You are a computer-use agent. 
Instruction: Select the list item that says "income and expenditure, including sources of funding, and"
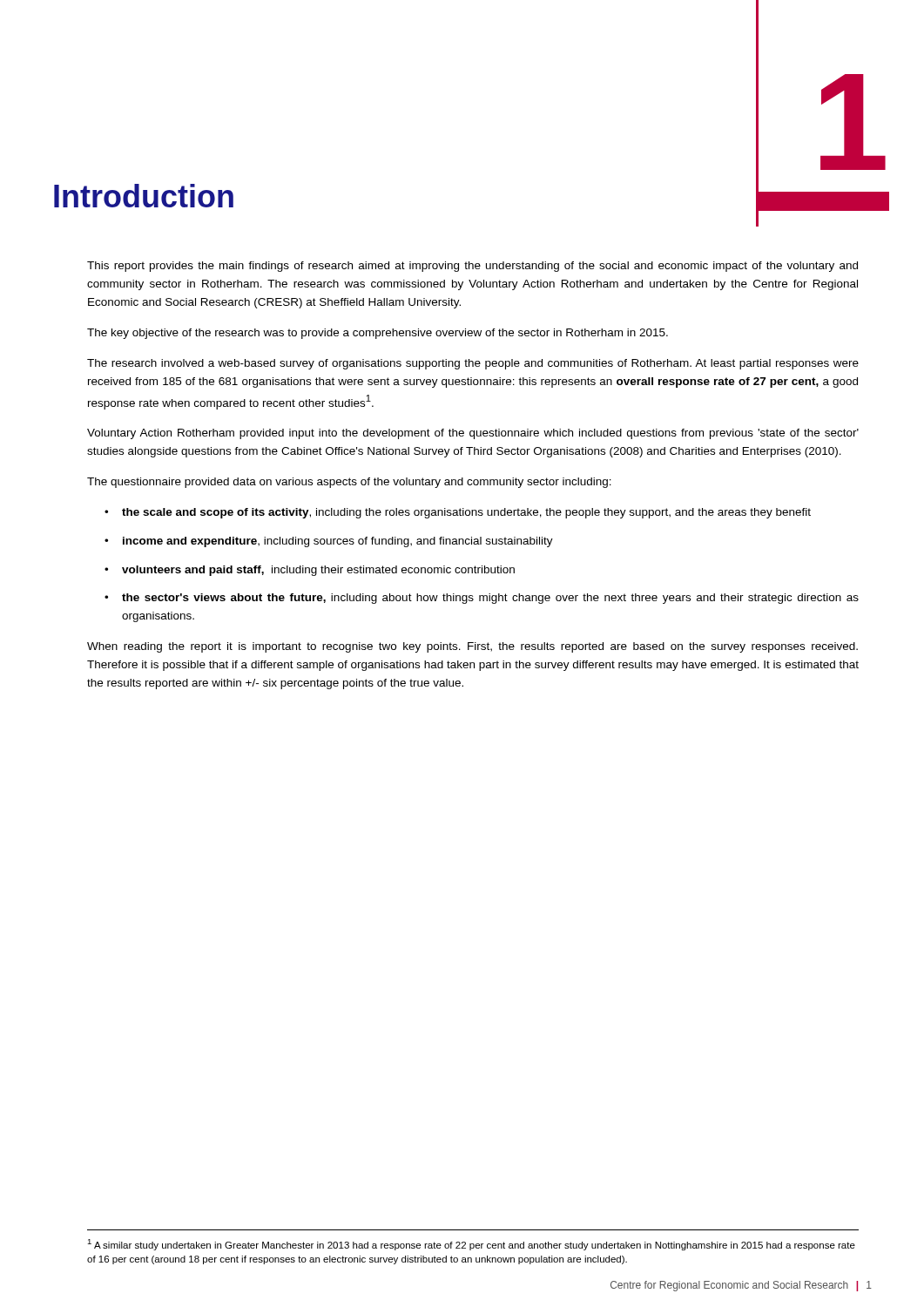[337, 540]
